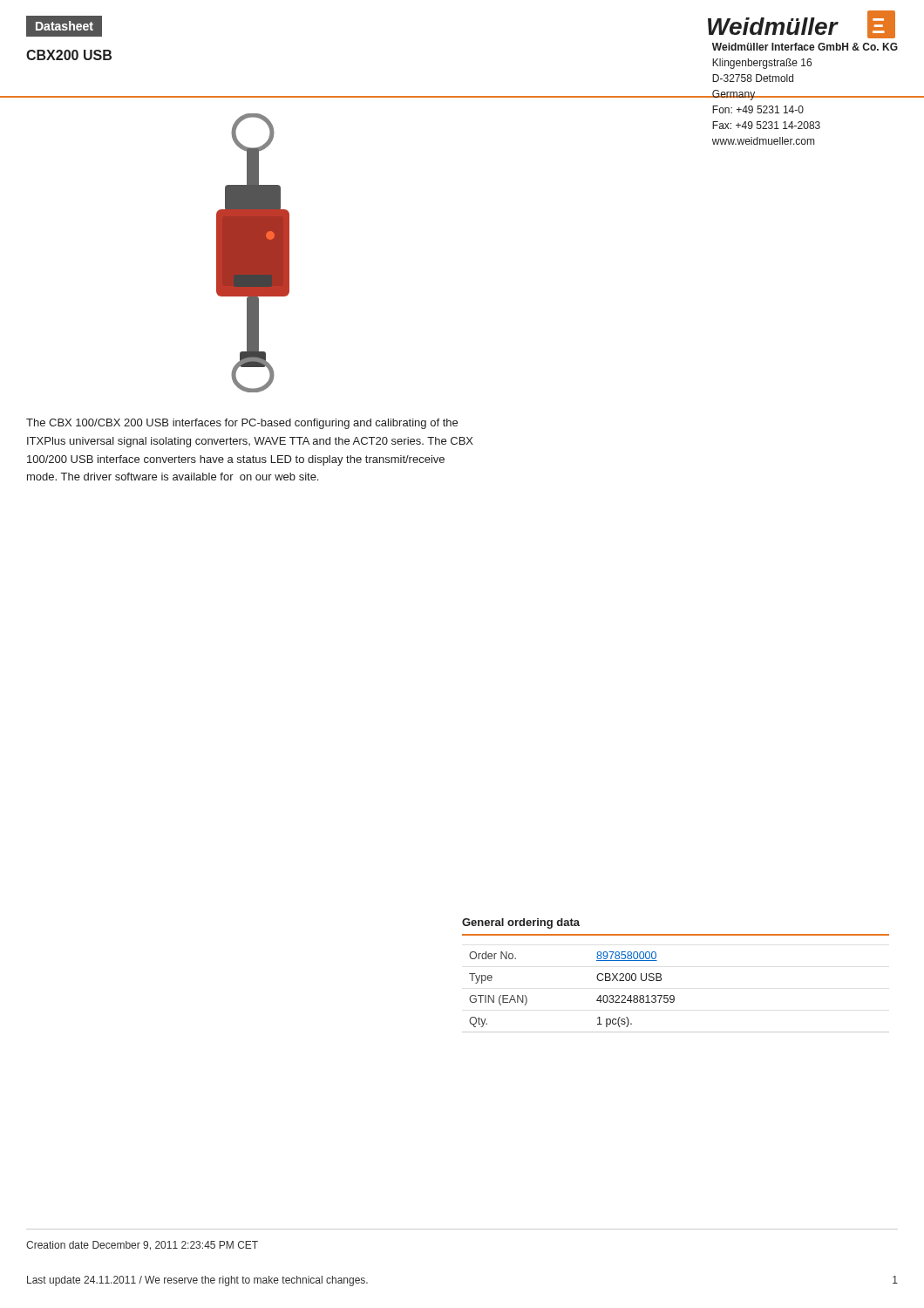Screen dimensions: 1308x924
Task: Where does it say "CBX200 USB"?
Action: point(69,55)
